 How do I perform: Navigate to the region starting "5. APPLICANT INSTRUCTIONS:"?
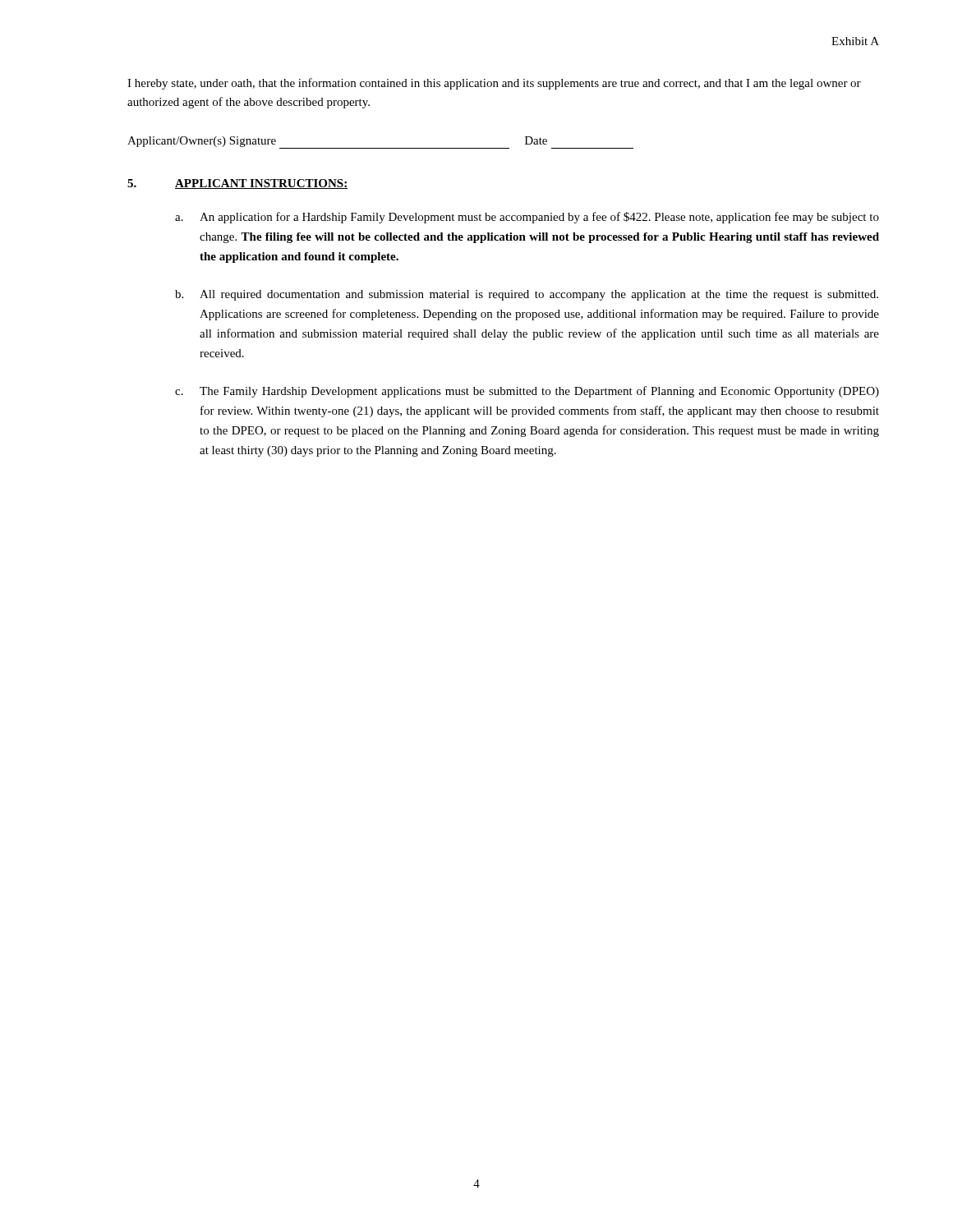pyautogui.click(x=237, y=184)
